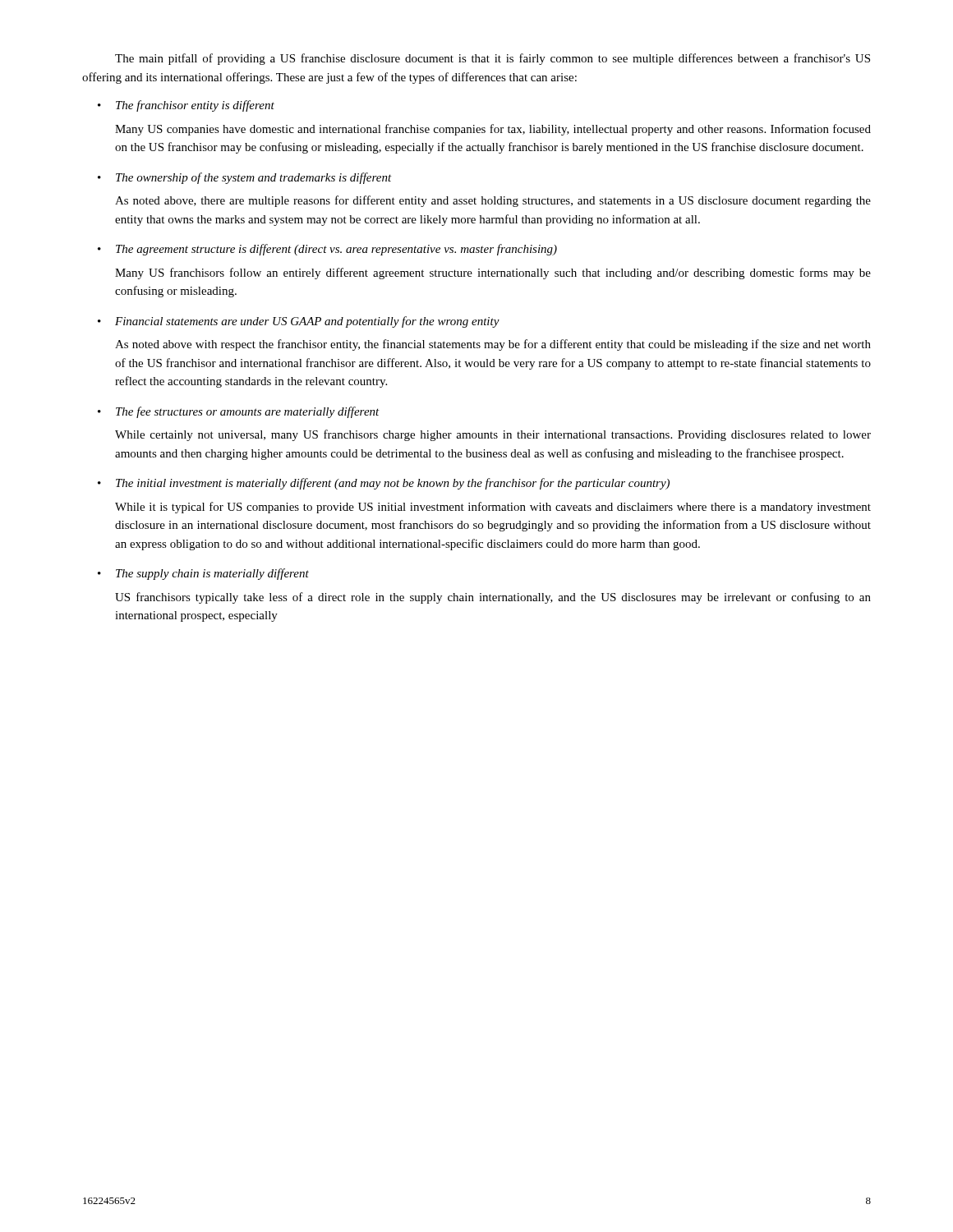Where is the passage that starts "The initial investment is"?

493,513
